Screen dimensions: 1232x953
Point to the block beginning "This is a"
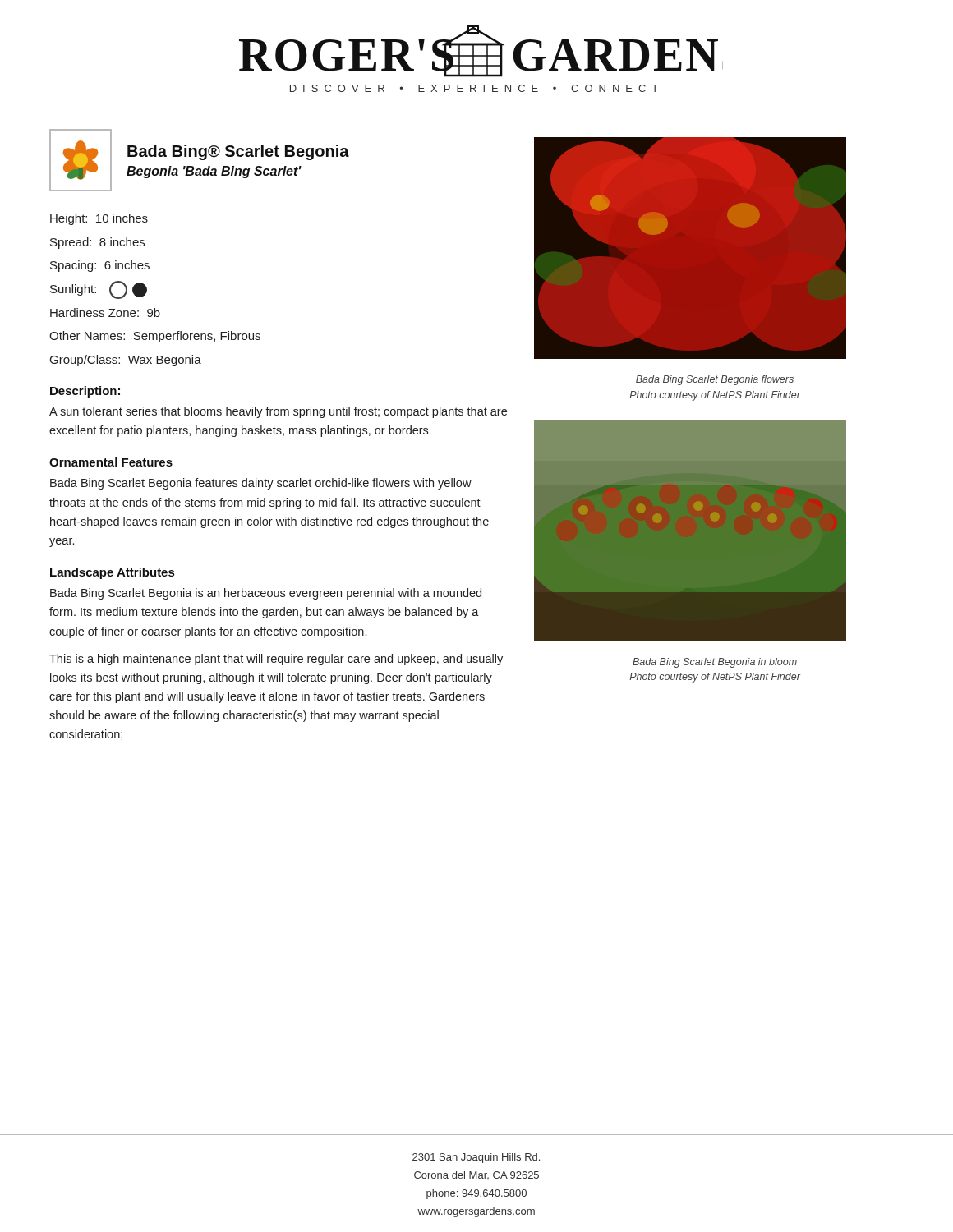click(276, 697)
